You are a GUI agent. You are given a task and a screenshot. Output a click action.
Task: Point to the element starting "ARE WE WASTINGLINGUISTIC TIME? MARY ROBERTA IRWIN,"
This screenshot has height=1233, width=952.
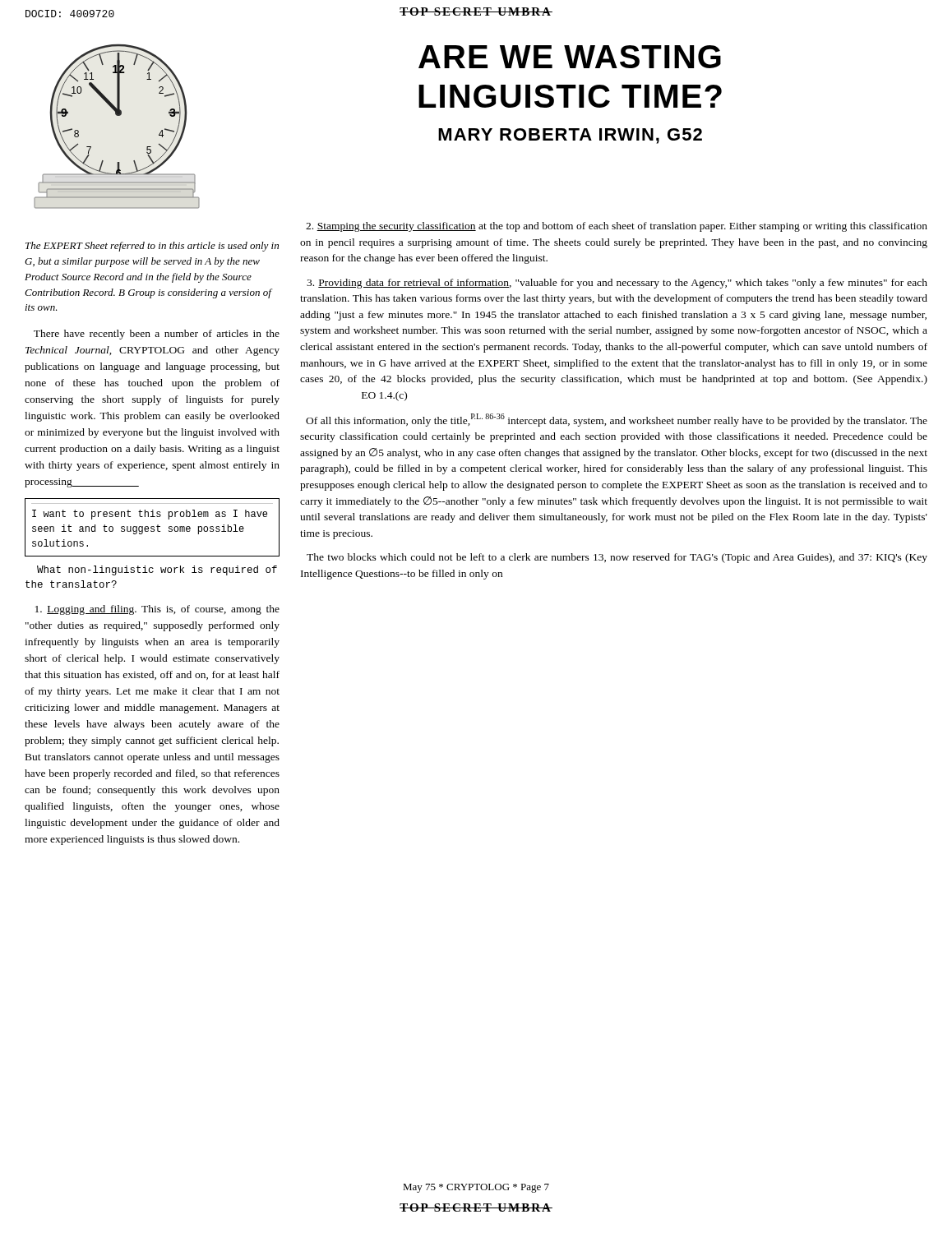pos(571,91)
